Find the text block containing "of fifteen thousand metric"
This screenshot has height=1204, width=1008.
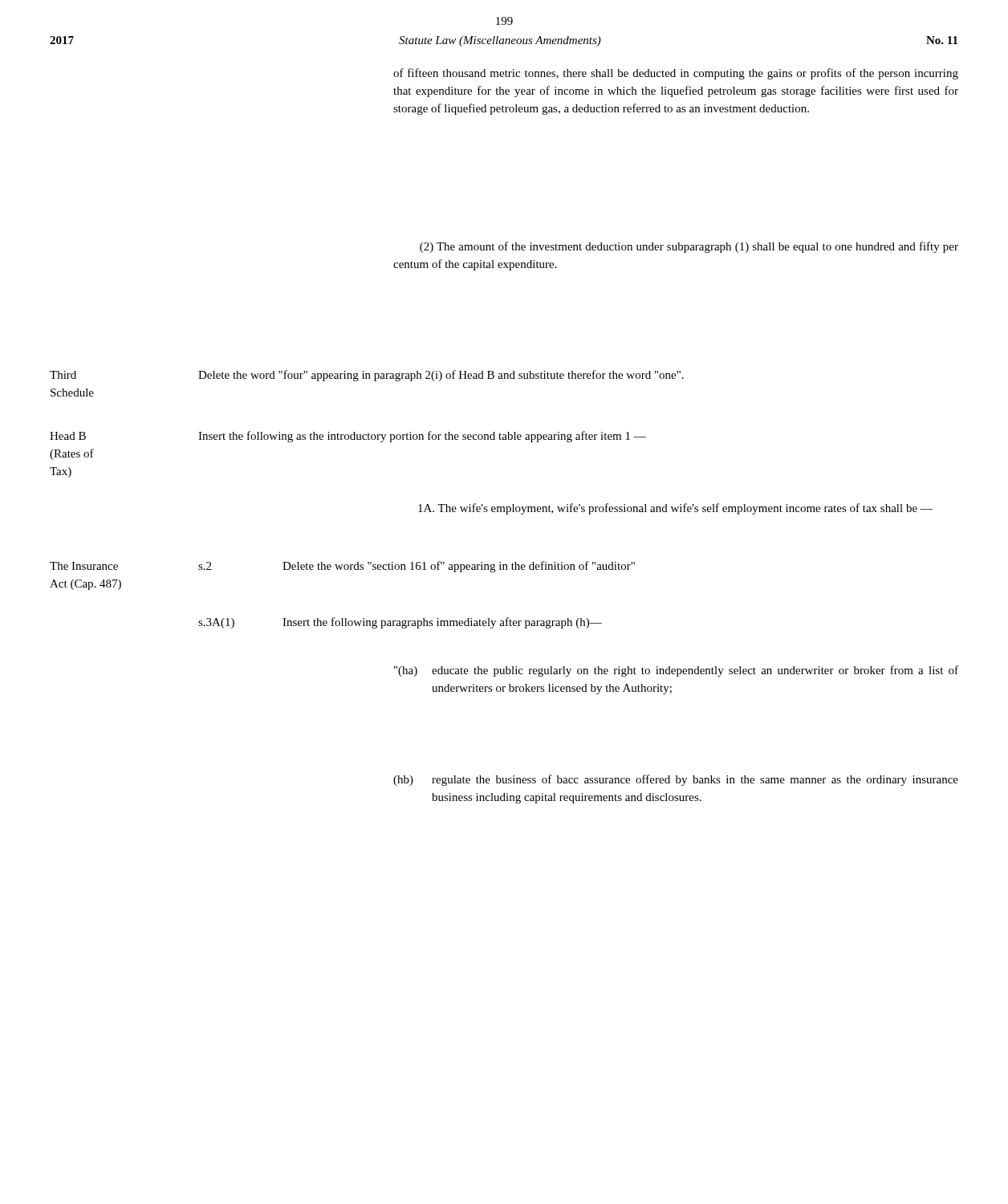pyautogui.click(x=676, y=91)
